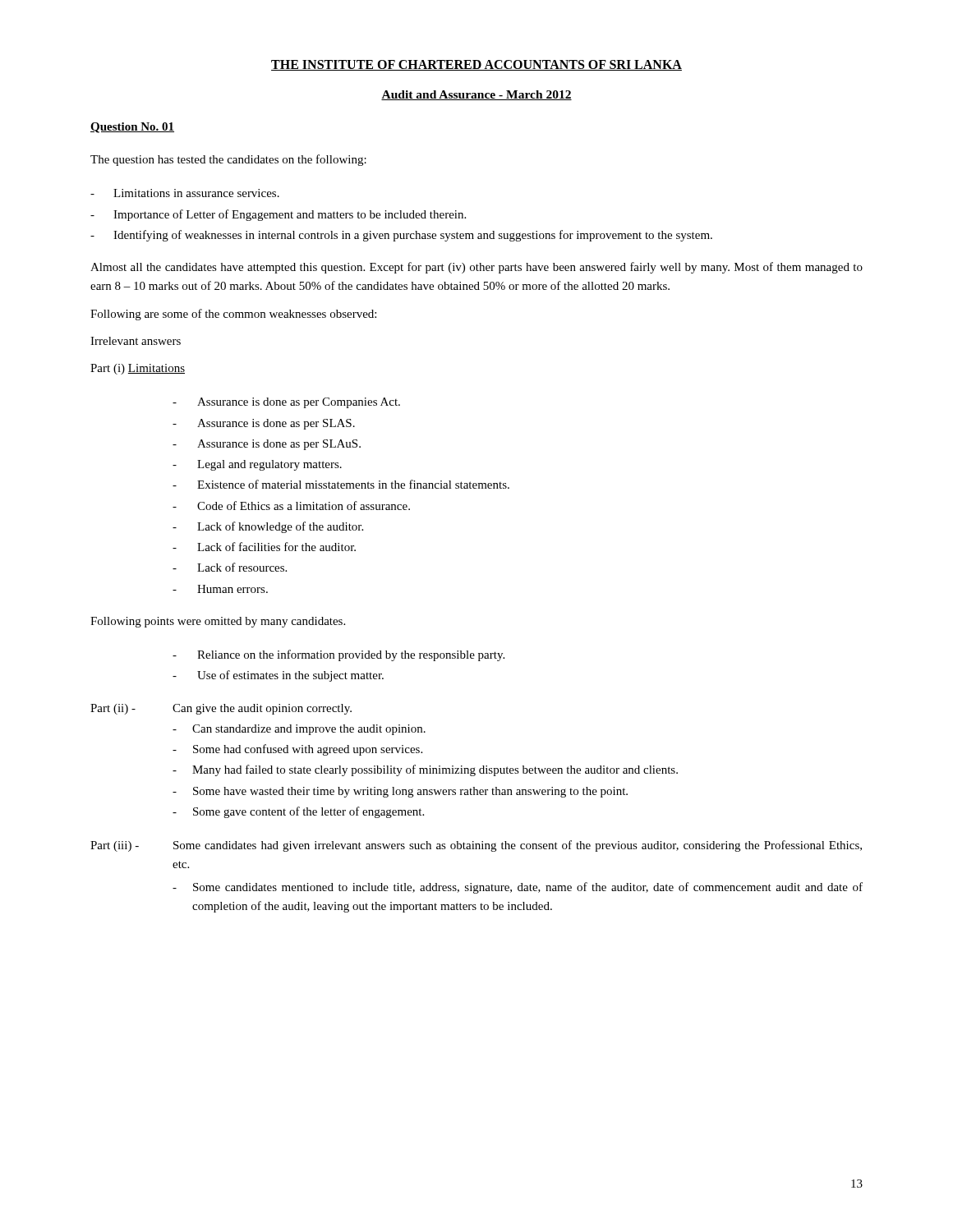The width and height of the screenshot is (953, 1232).
Task: Where is the passage that starts "- Existence of material misstatements in the financial"?
Action: click(x=341, y=485)
